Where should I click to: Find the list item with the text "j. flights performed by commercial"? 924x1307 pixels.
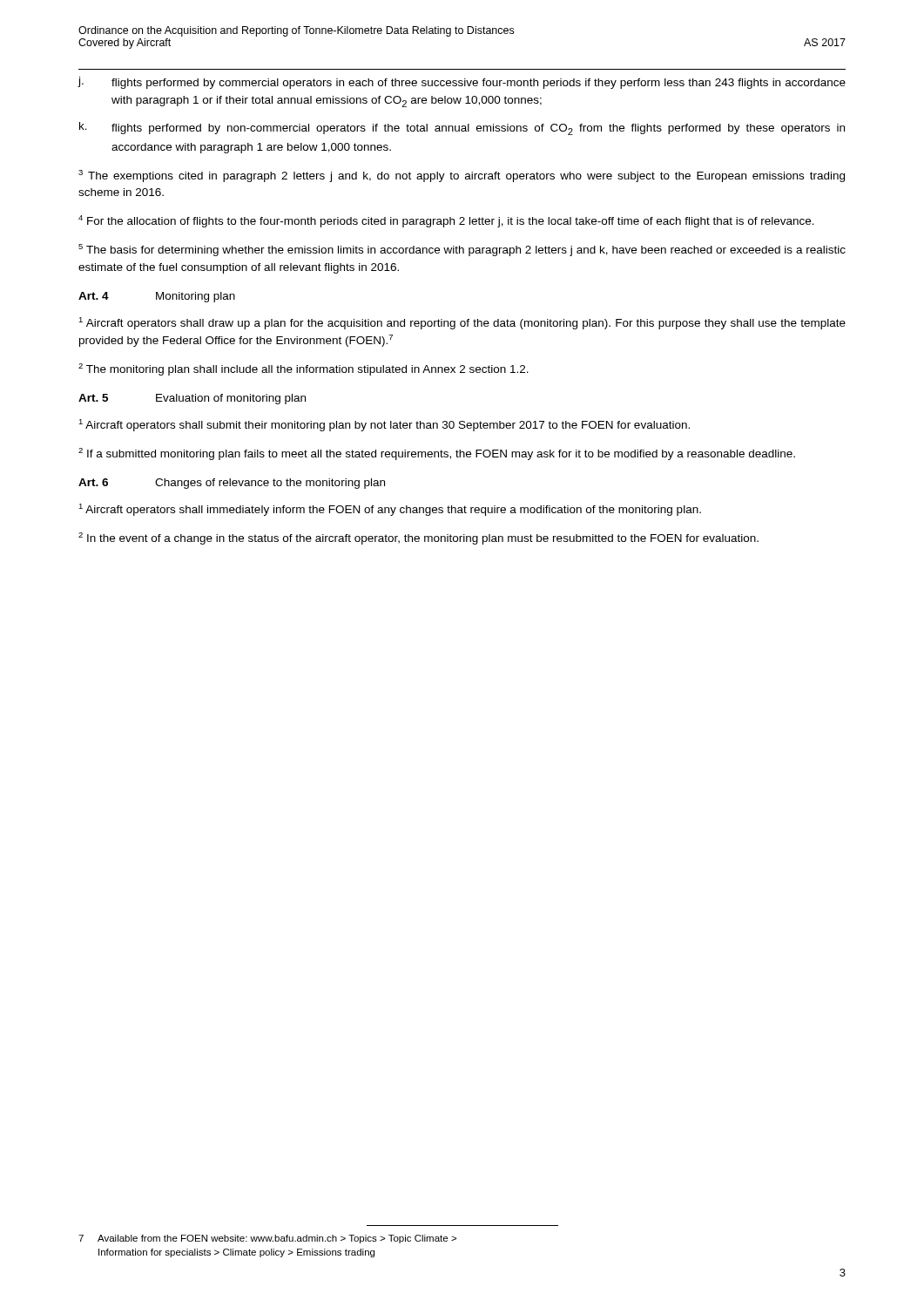(462, 92)
